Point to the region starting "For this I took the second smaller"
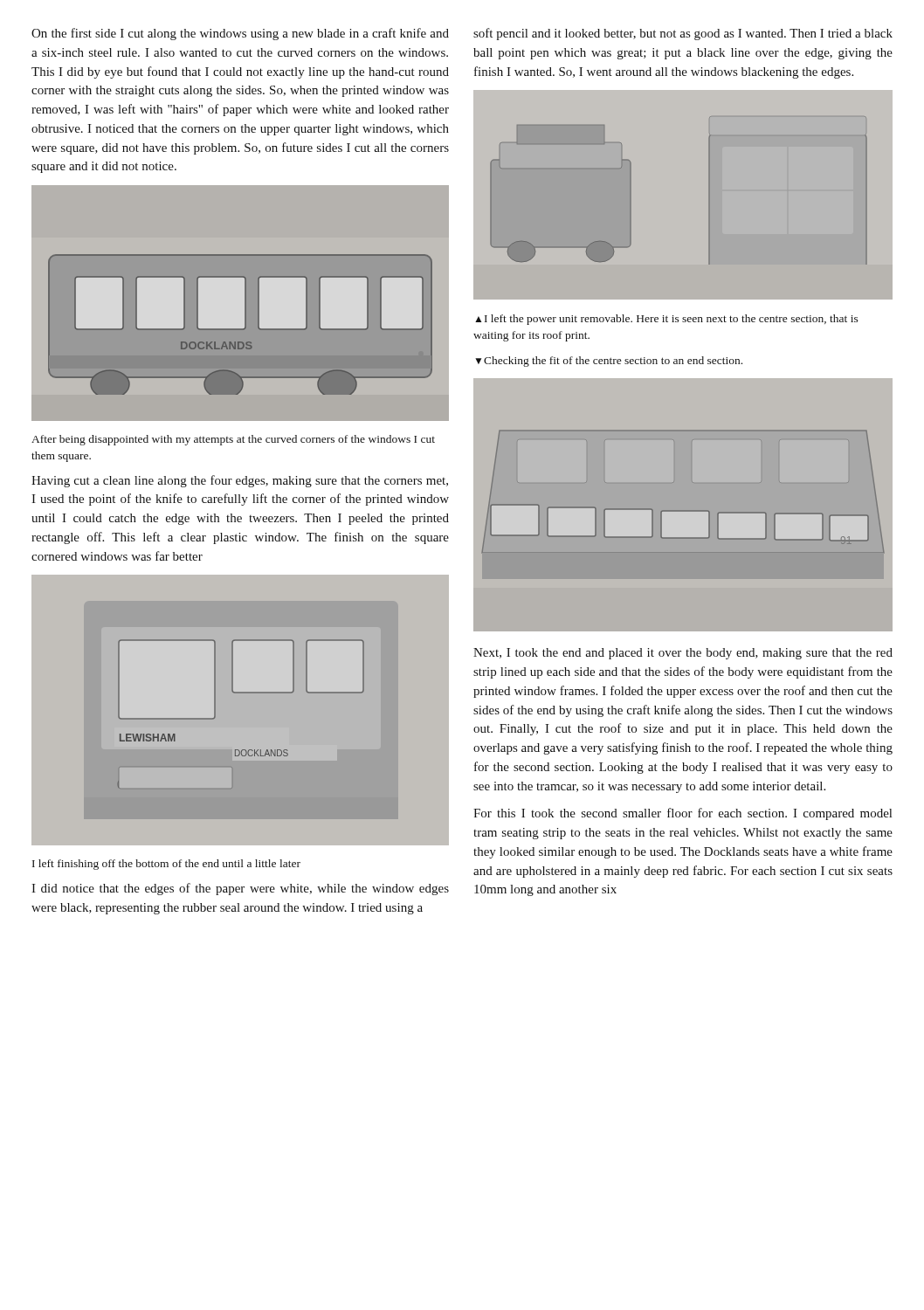The height and width of the screenshot is (1310, 924). point(683,851)
